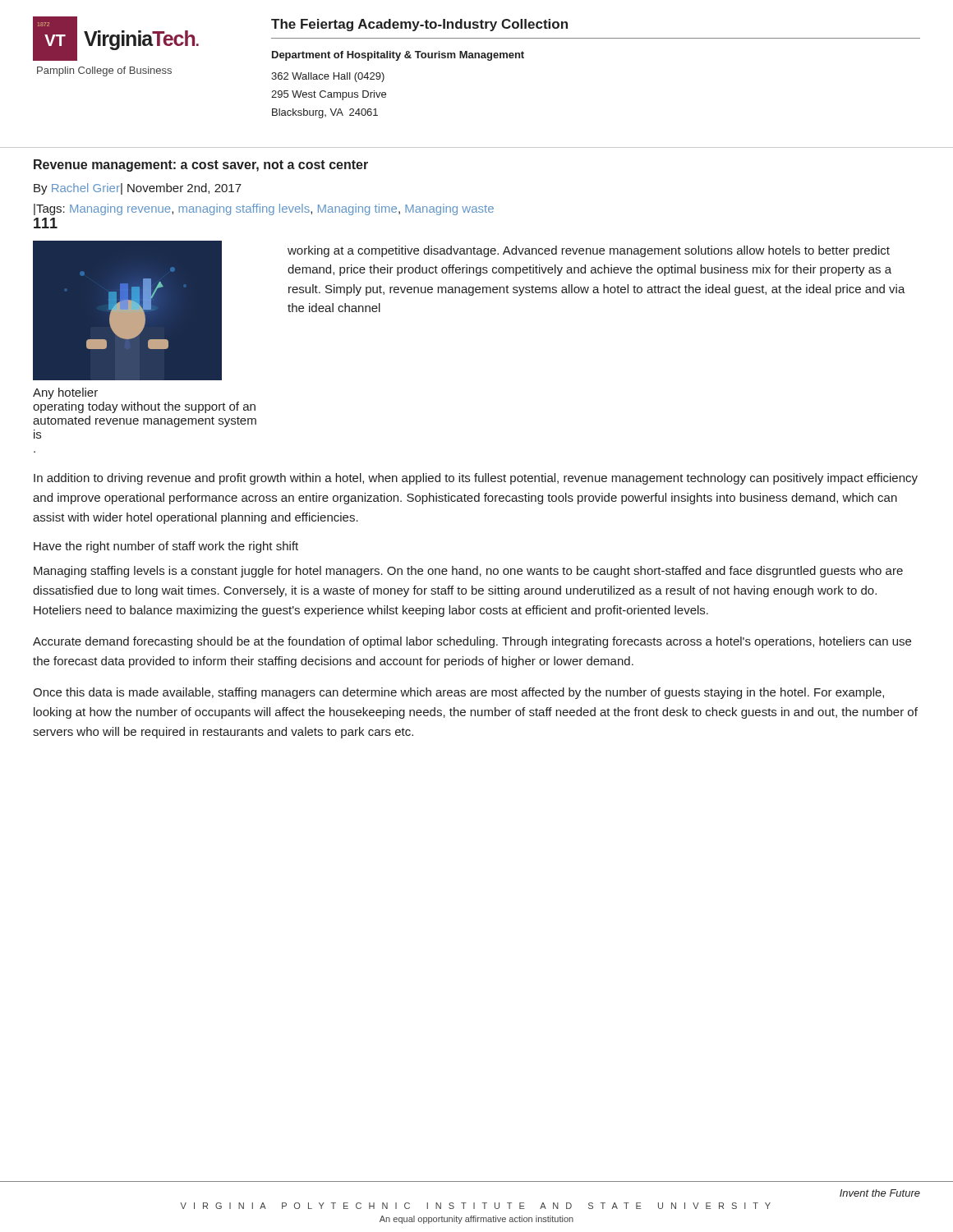Click on the text starting "Managing staffing levels is a constant juggle"
Image resolution: width=953 pixels, height=1232 pixels.
click(468, 590)
